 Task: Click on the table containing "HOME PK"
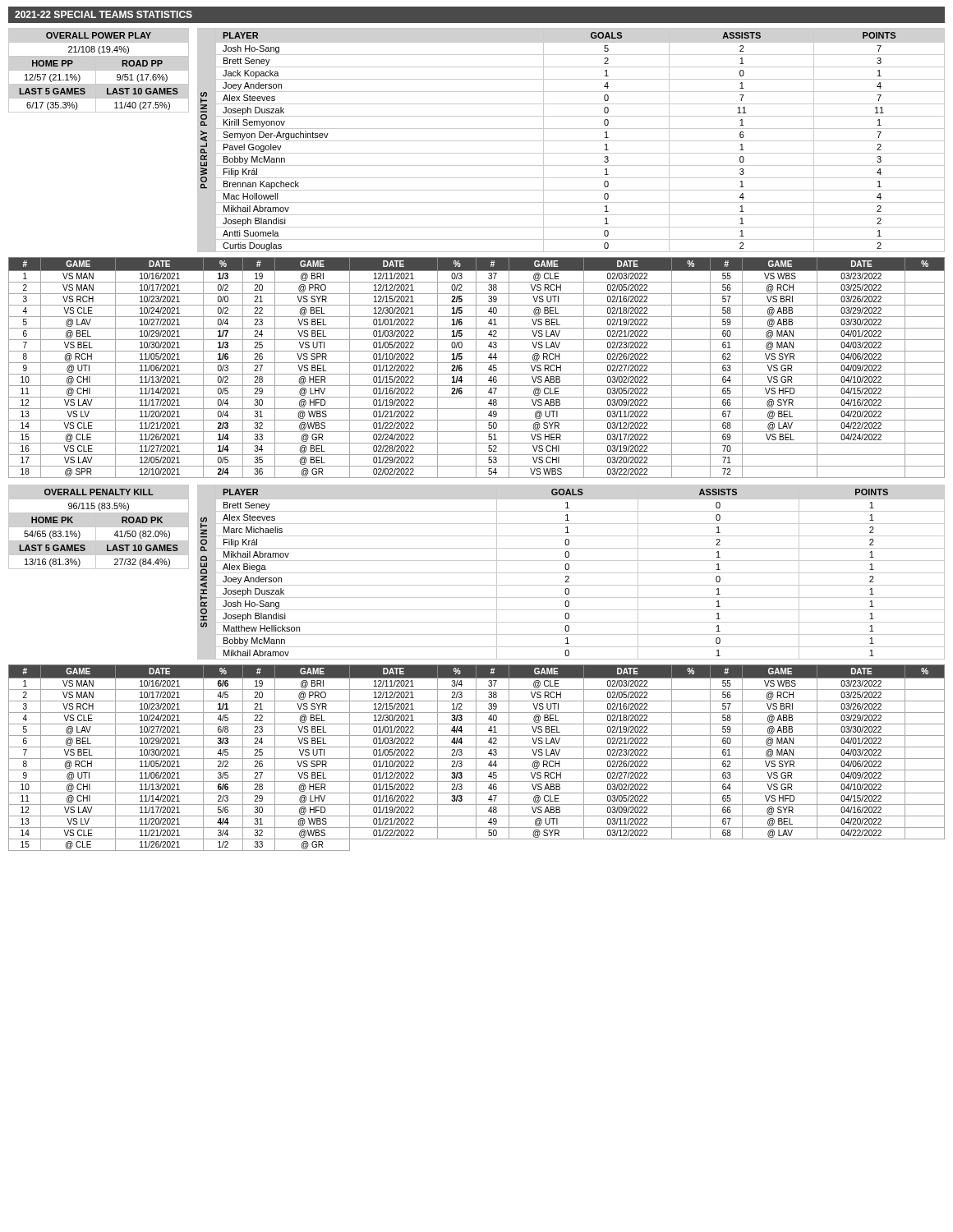99,572
